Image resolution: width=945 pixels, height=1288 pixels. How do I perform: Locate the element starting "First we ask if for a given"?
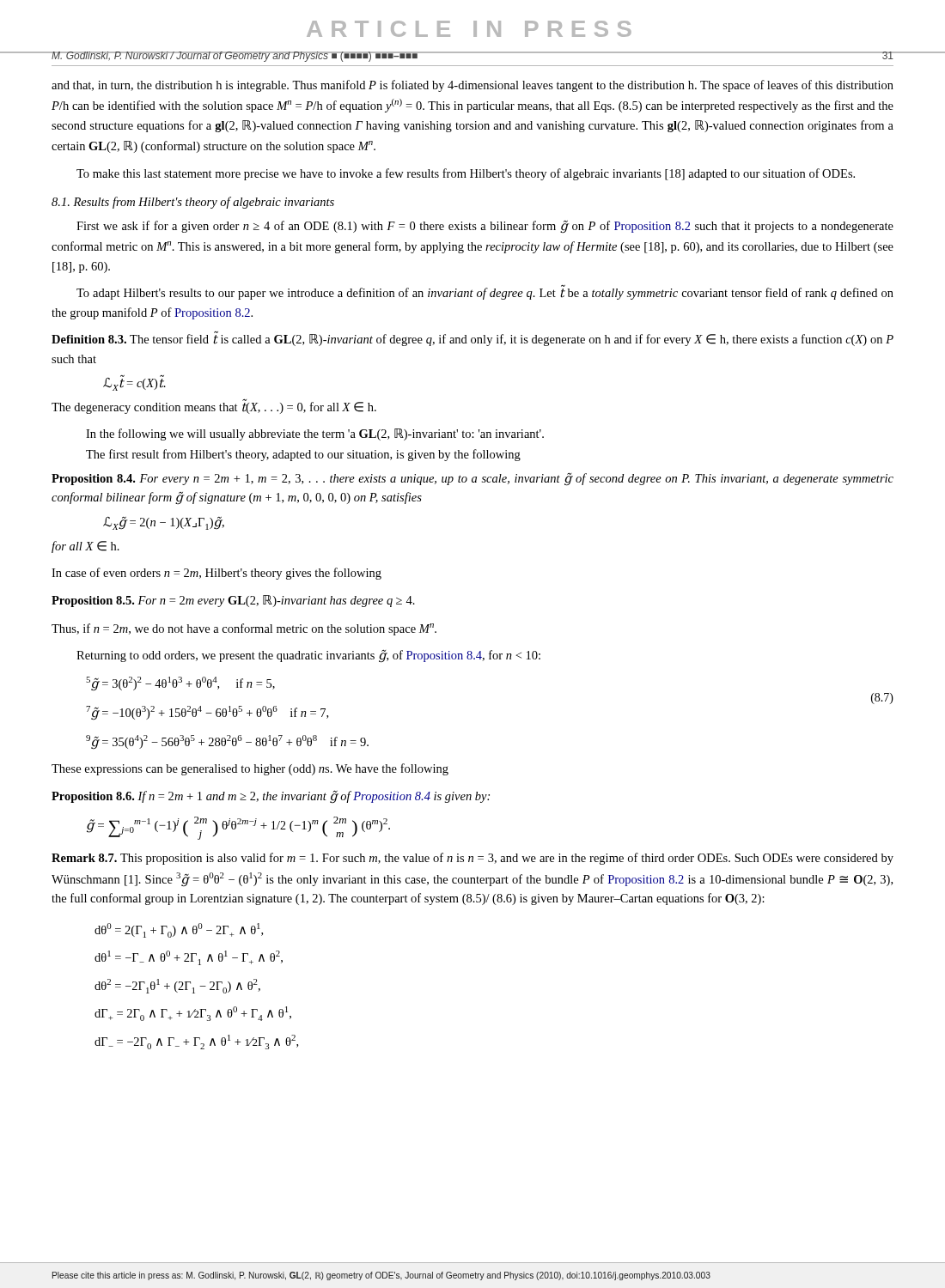pyautogui.click(x=472, y=246)
